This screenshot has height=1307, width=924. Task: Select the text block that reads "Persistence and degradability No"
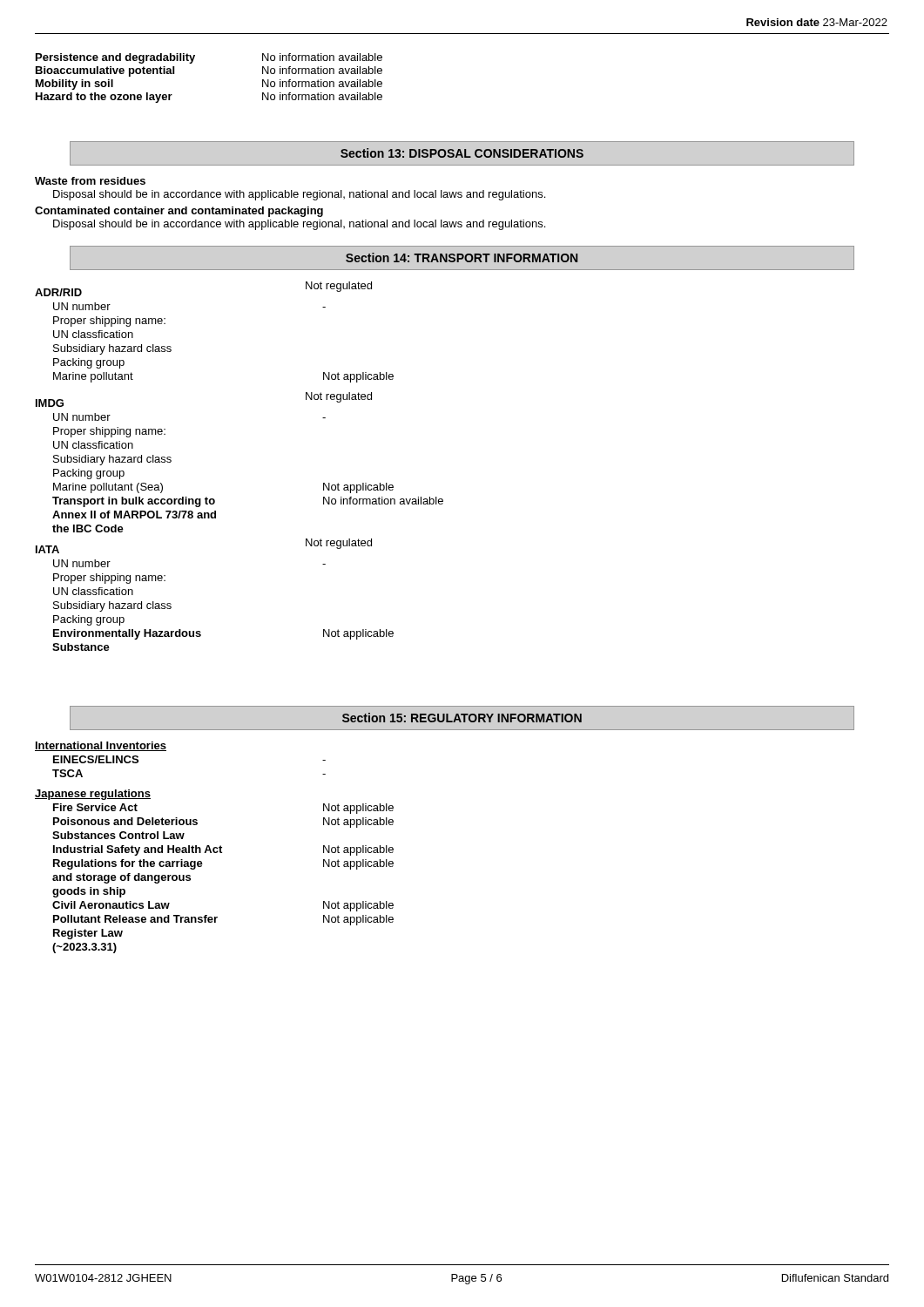pos(117,59)
